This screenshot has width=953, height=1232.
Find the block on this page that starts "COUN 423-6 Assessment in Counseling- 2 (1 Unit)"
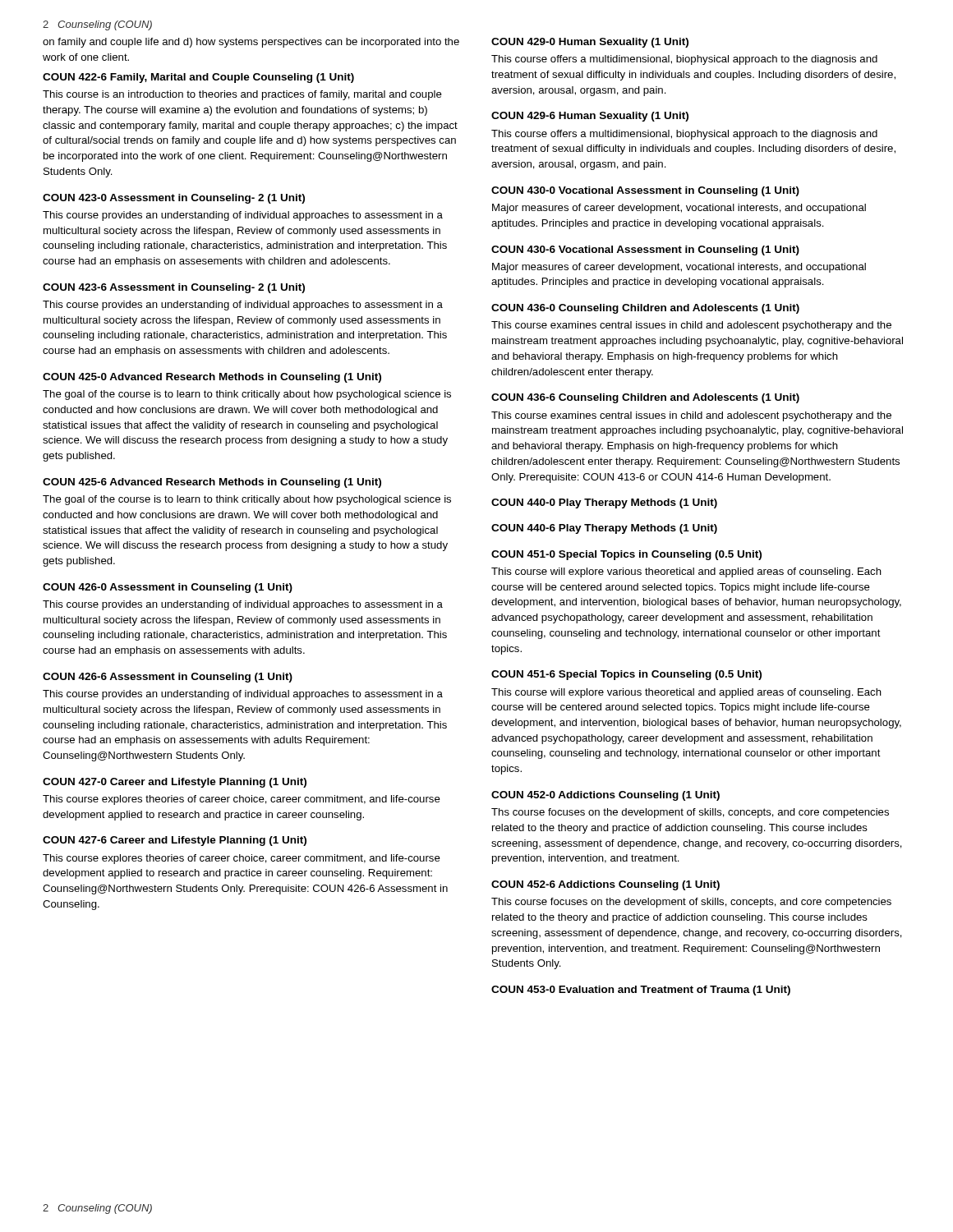pyautogui.click(x=252, y=319)
